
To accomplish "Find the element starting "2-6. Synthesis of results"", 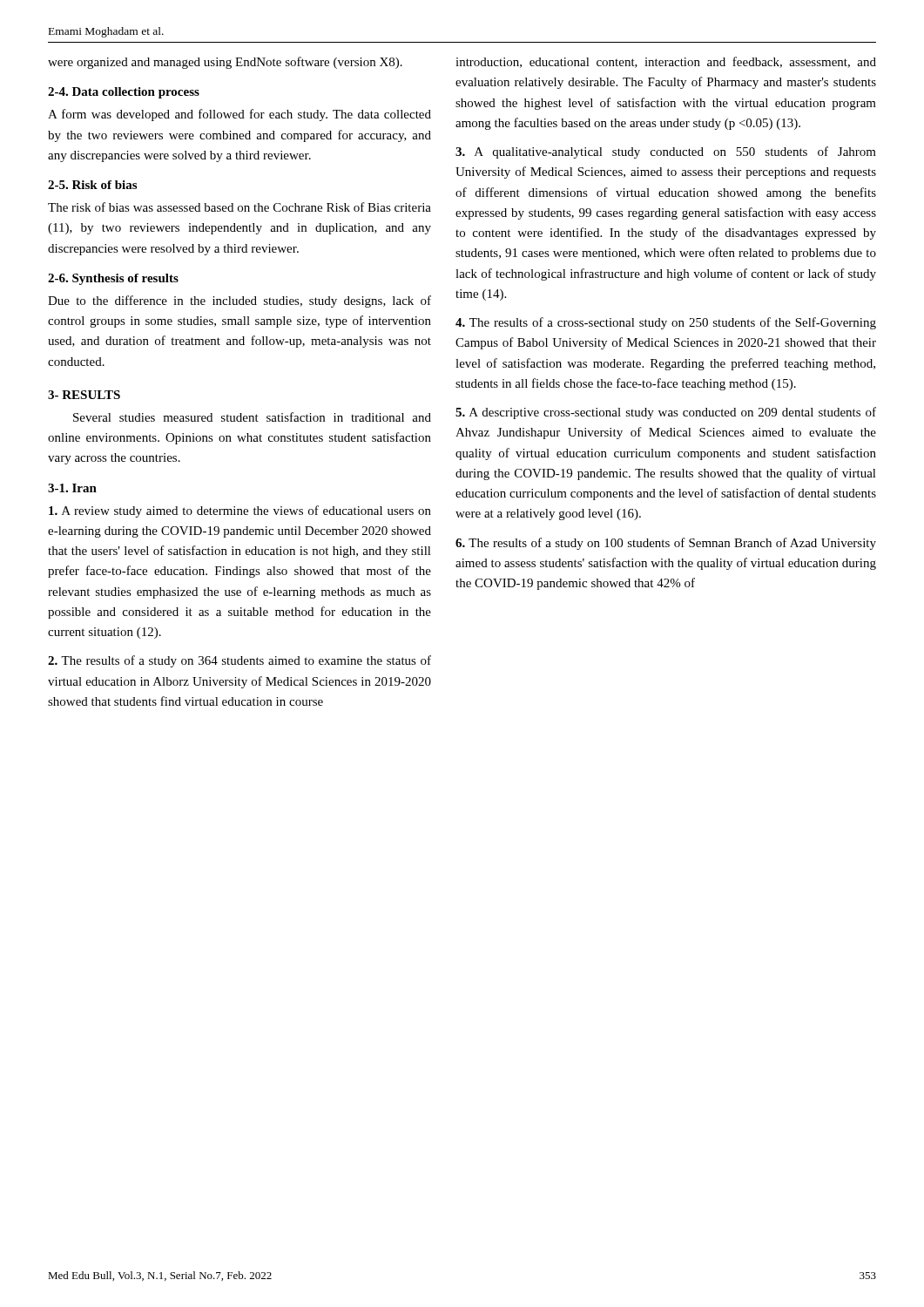I will (x=113, y=278).
